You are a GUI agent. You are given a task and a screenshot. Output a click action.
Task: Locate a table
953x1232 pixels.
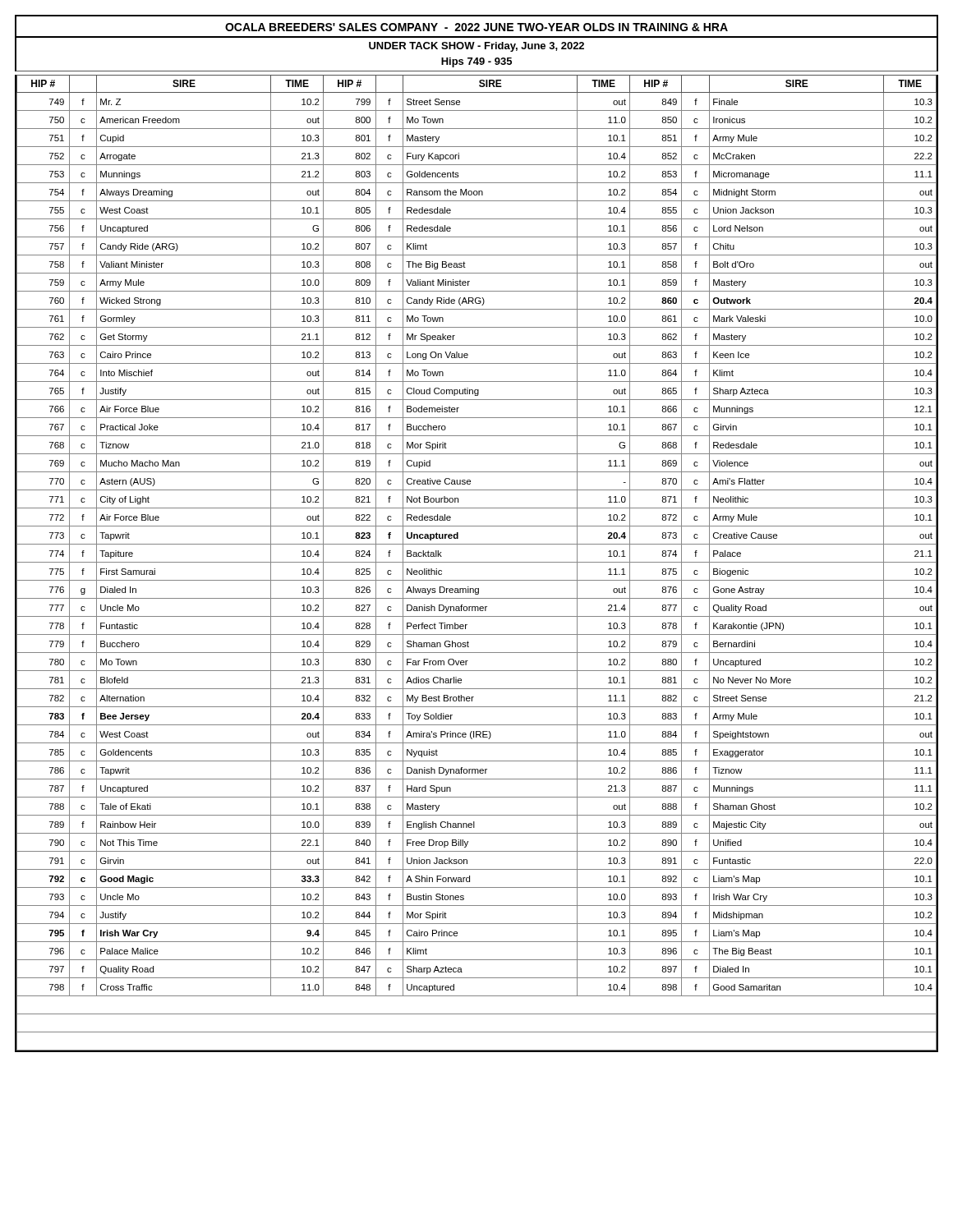tap(476, 563)
